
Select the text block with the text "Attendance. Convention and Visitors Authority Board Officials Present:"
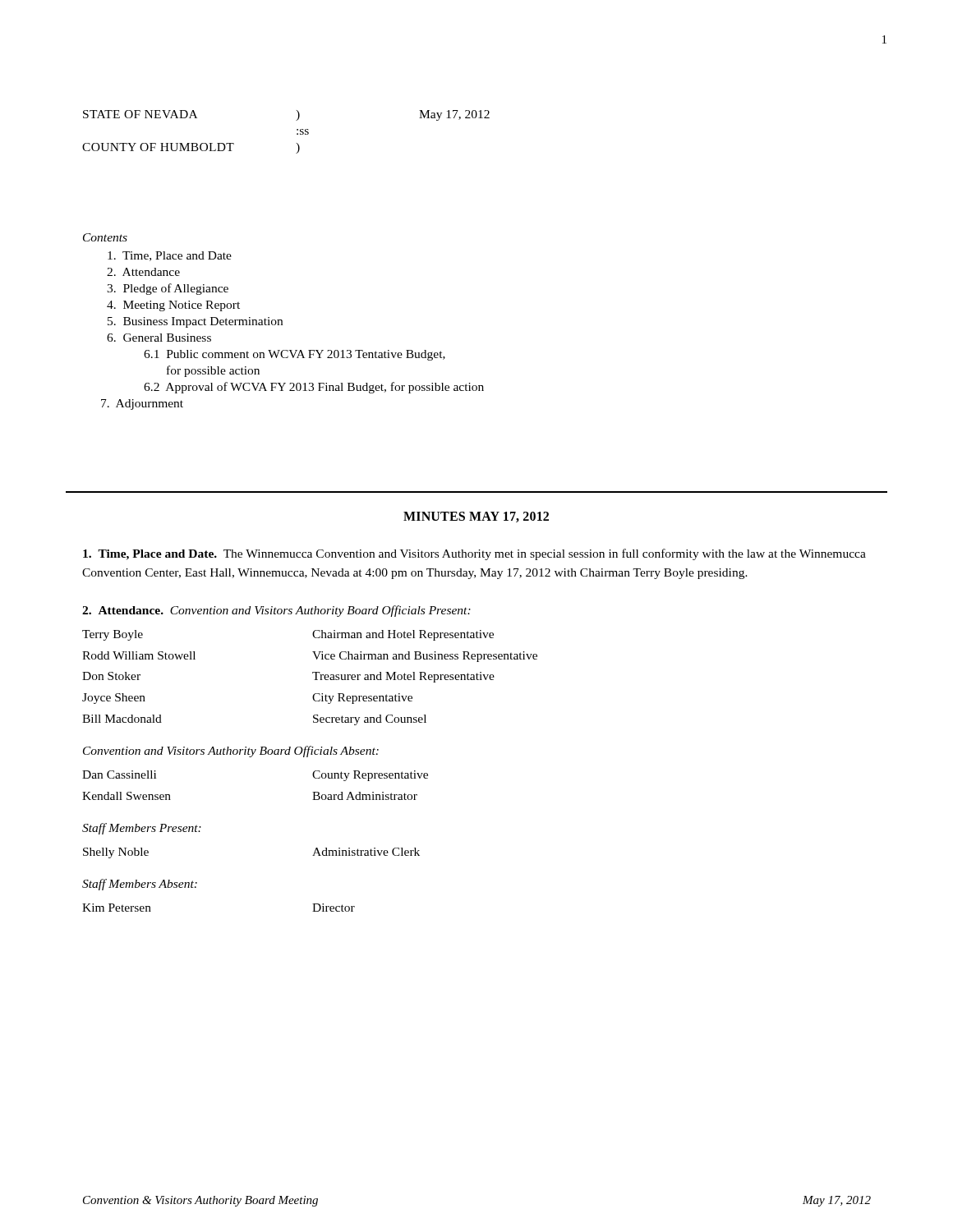pyautogui.click(x=276, y=611)
